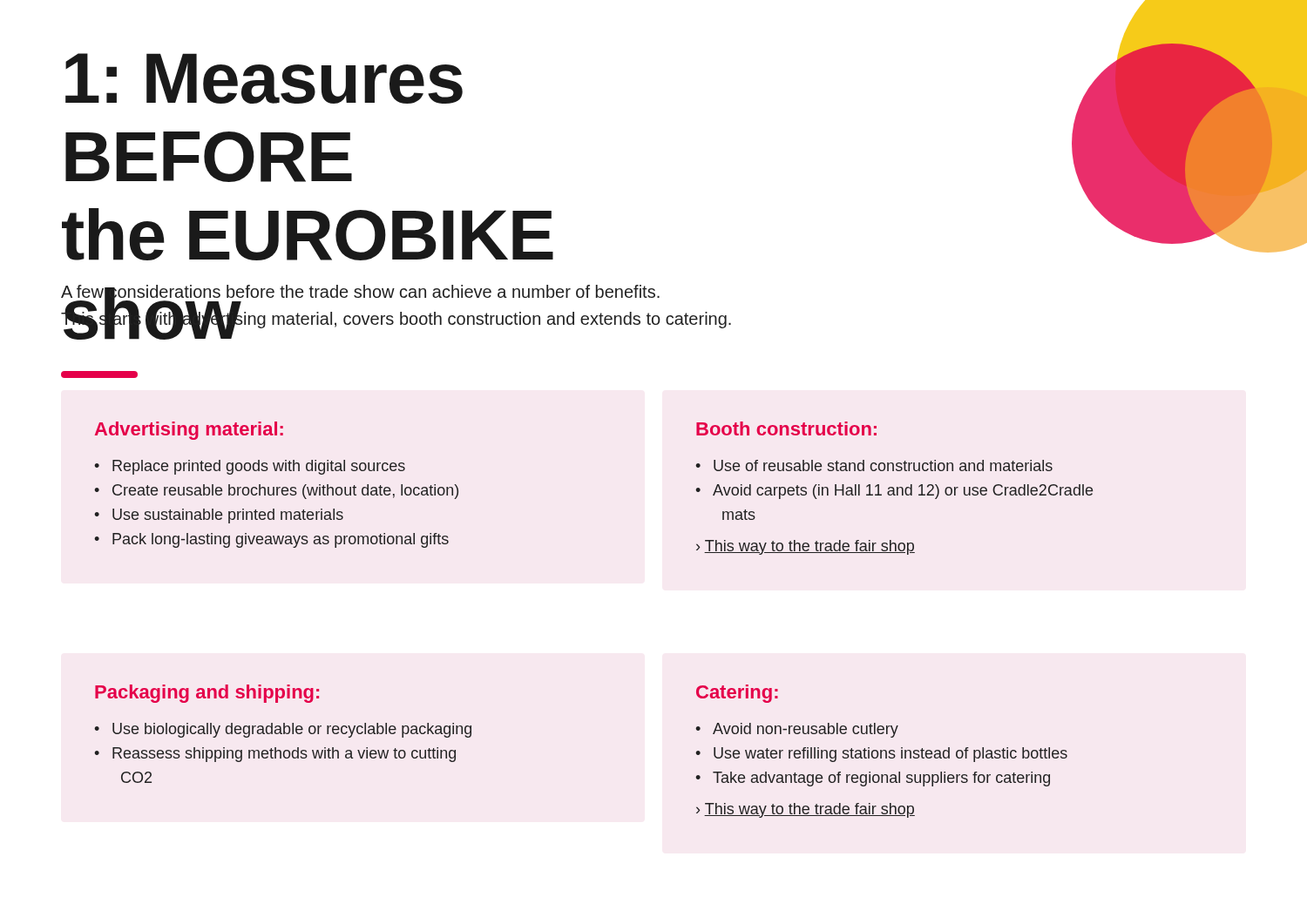Viewport: 1307px width, 924px height.
Task: Click on the list item that says "•Reassess shipping methods with a"
Action: [275, 766]
